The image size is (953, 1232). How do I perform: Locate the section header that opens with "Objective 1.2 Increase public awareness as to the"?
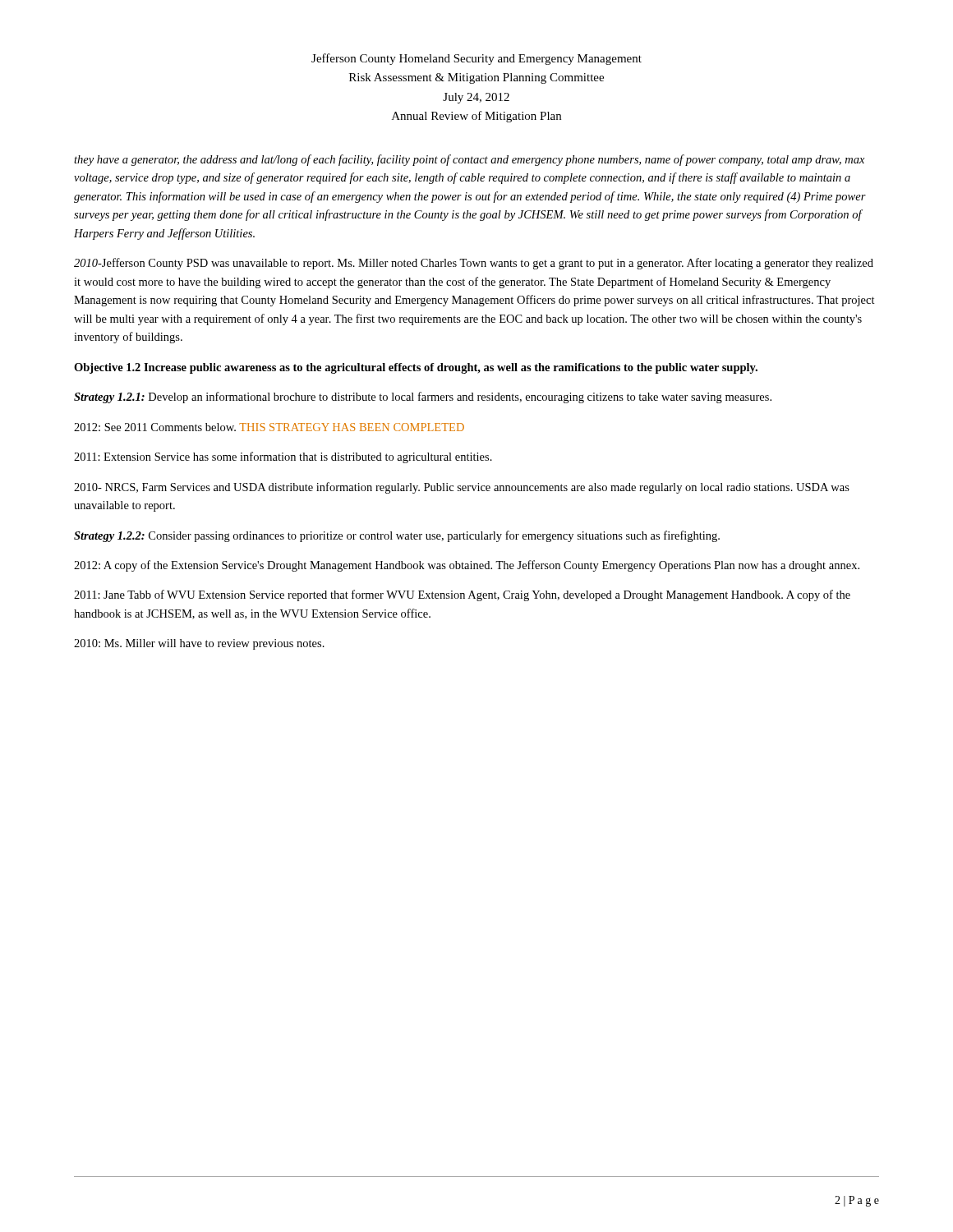(416, 367)
